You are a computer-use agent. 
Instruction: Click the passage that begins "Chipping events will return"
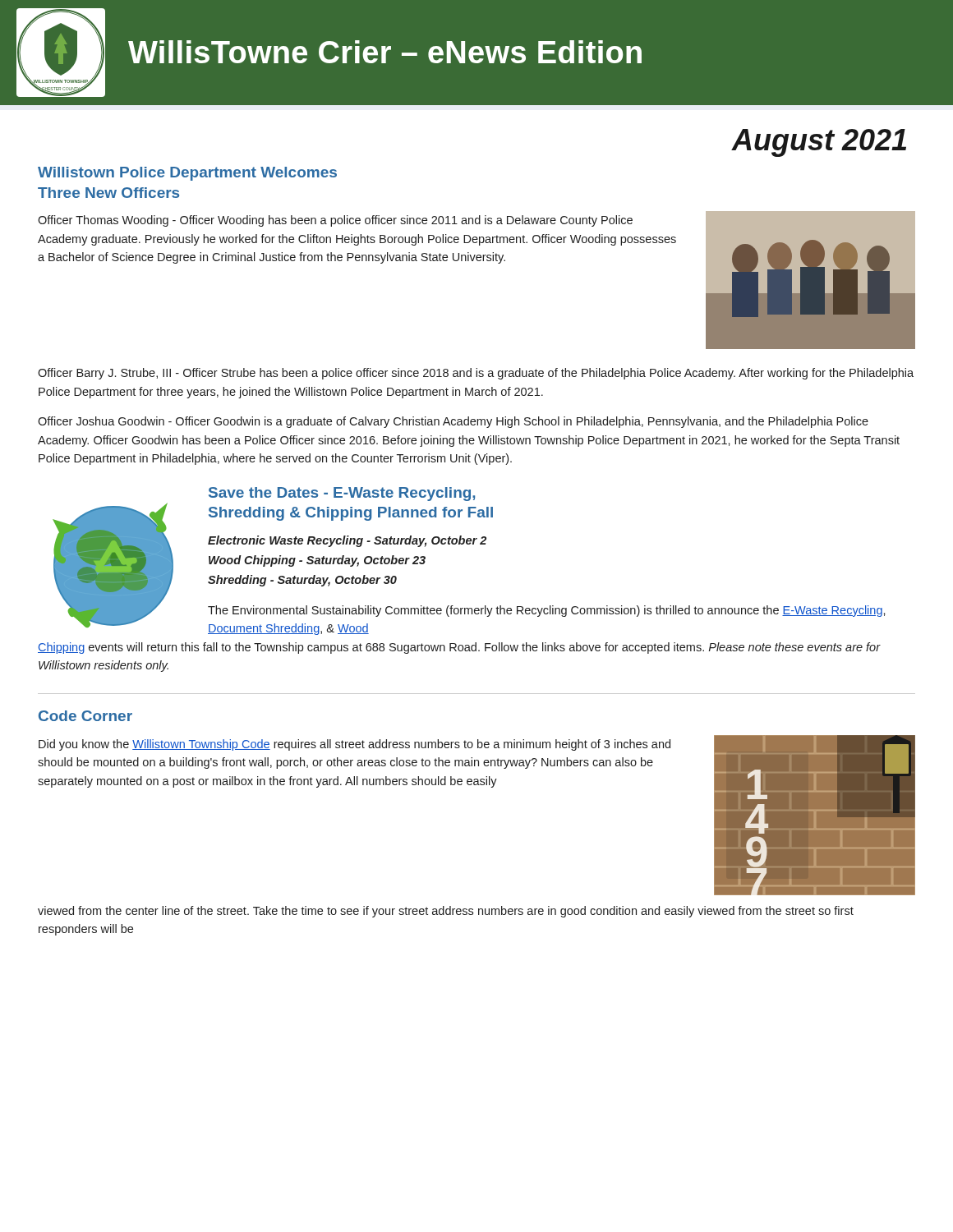pyautogui.click(x=459, y=656)
